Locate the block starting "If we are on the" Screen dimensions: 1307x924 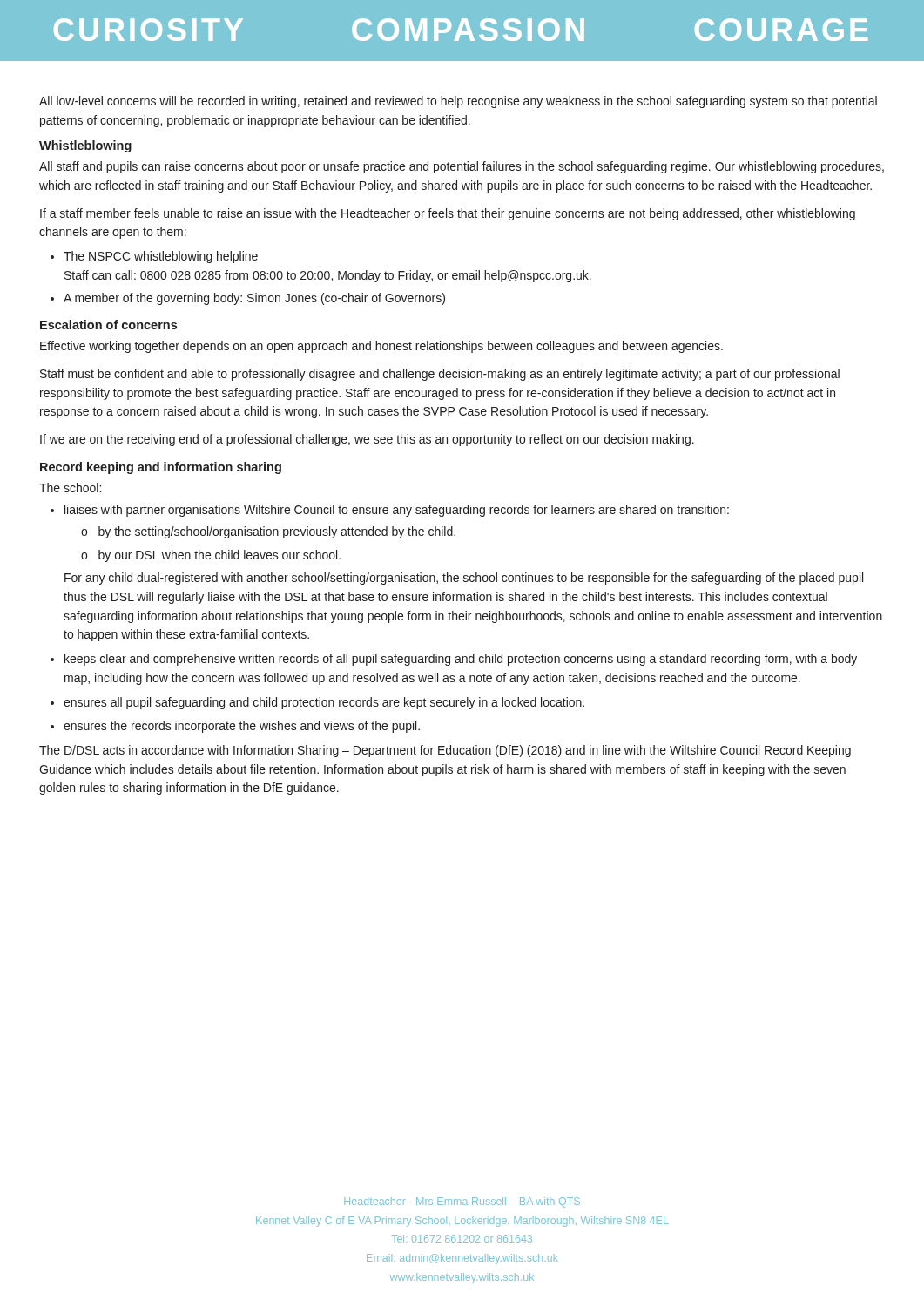tap(367, 439)
